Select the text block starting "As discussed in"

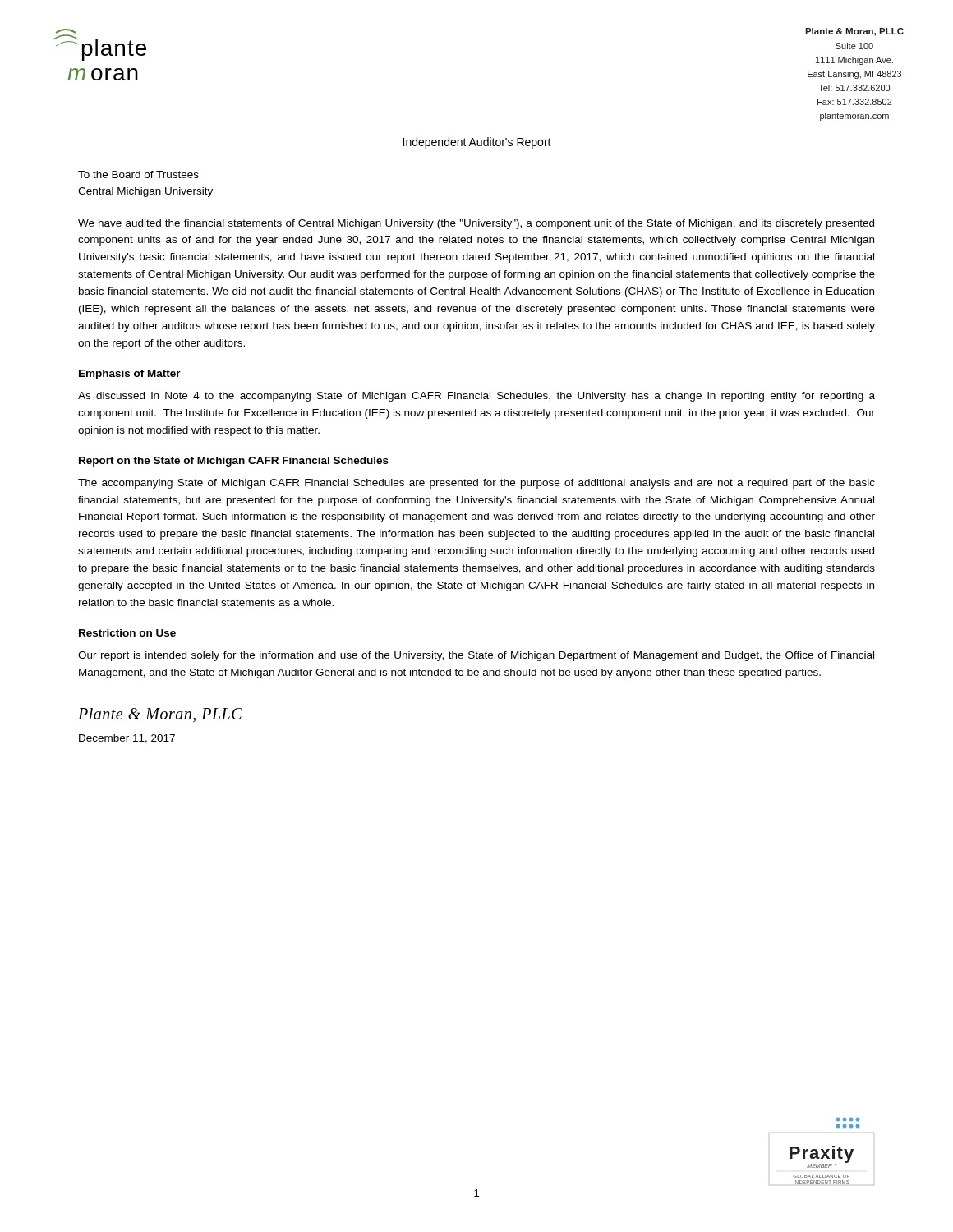476,413
